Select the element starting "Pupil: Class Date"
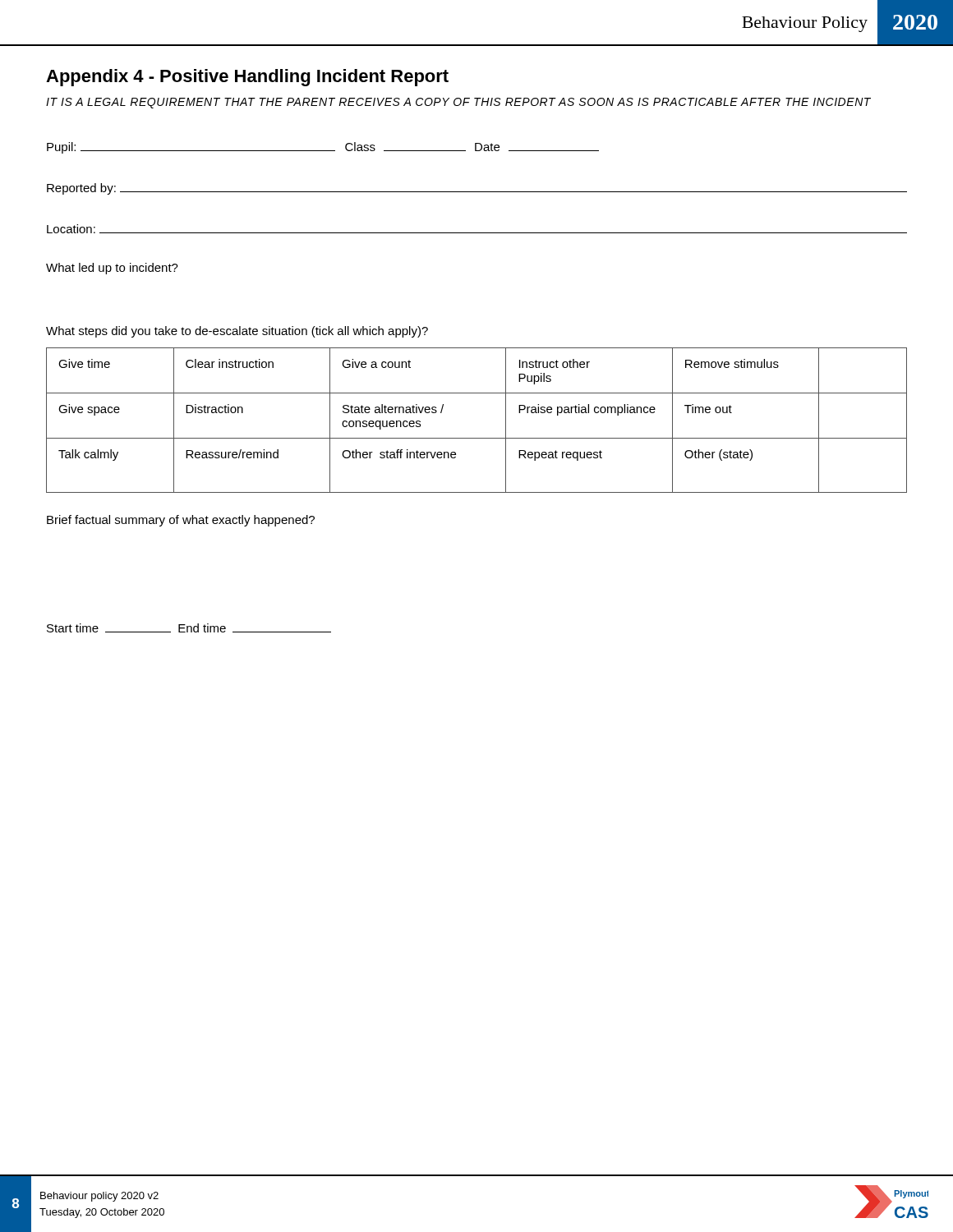 [322, 145]
